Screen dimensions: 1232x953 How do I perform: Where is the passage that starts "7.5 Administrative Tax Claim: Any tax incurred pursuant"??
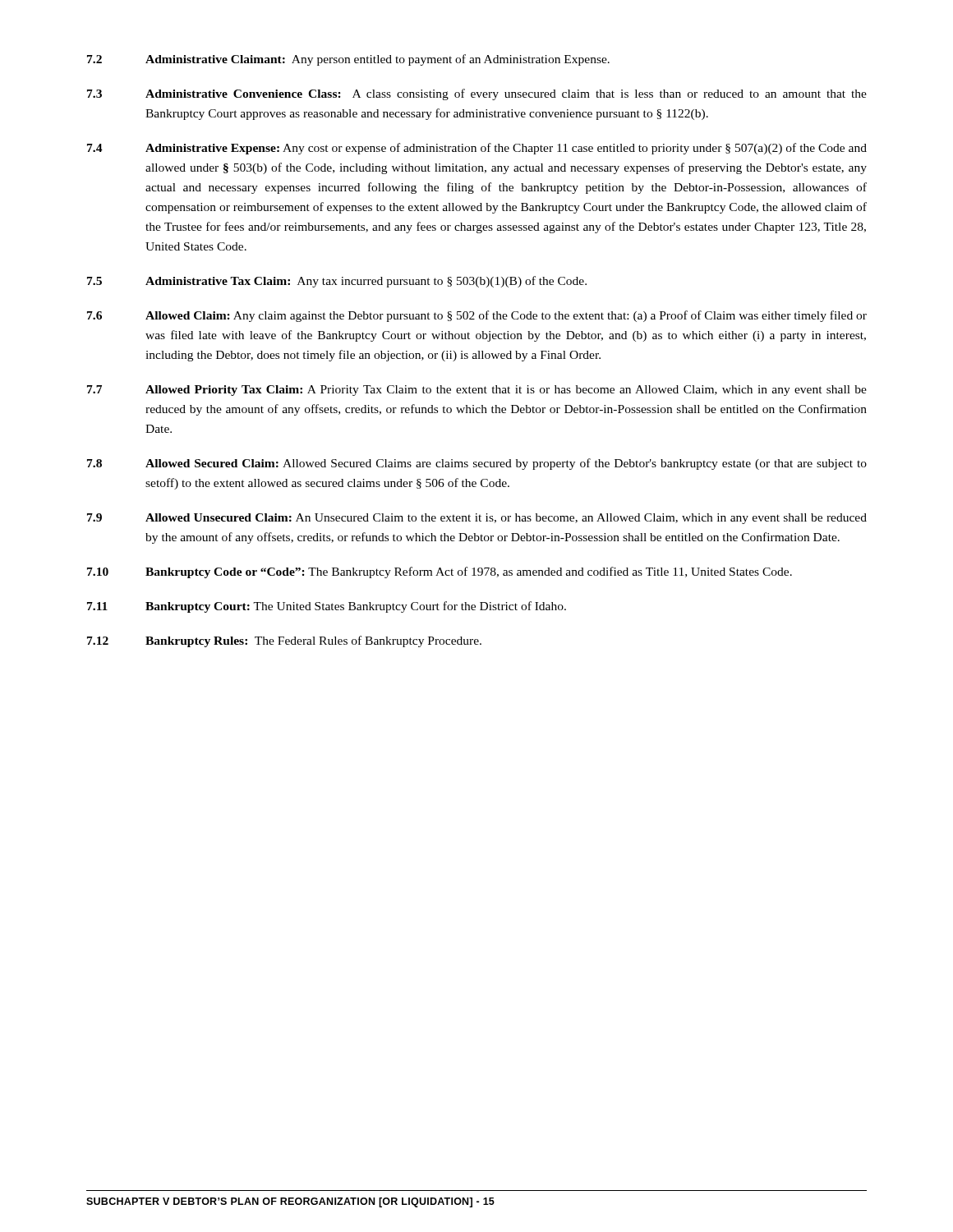pyautogui.click(x=476, y=281)
